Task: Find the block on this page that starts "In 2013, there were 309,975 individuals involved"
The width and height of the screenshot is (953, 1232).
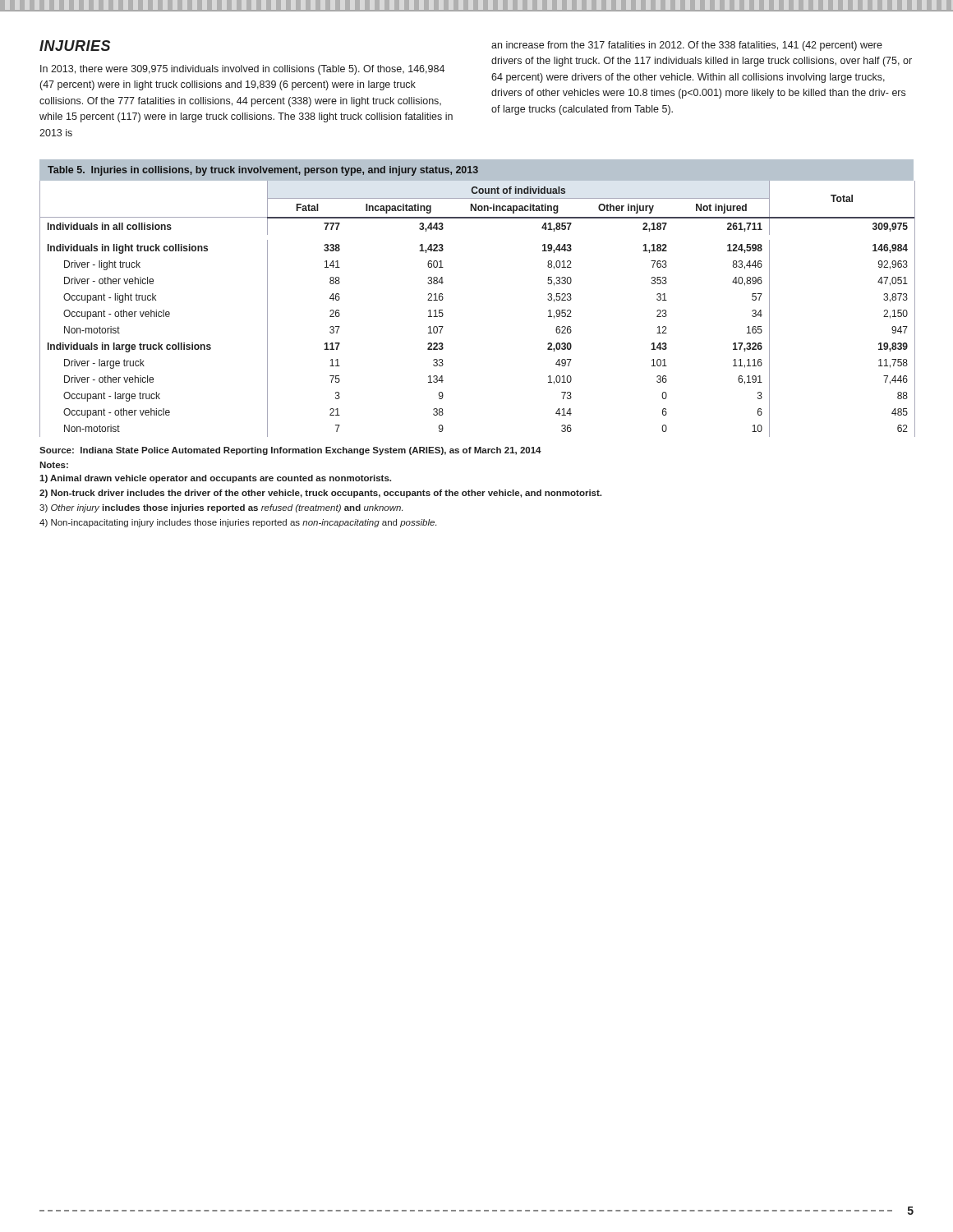Action: (x=246, y=101)
